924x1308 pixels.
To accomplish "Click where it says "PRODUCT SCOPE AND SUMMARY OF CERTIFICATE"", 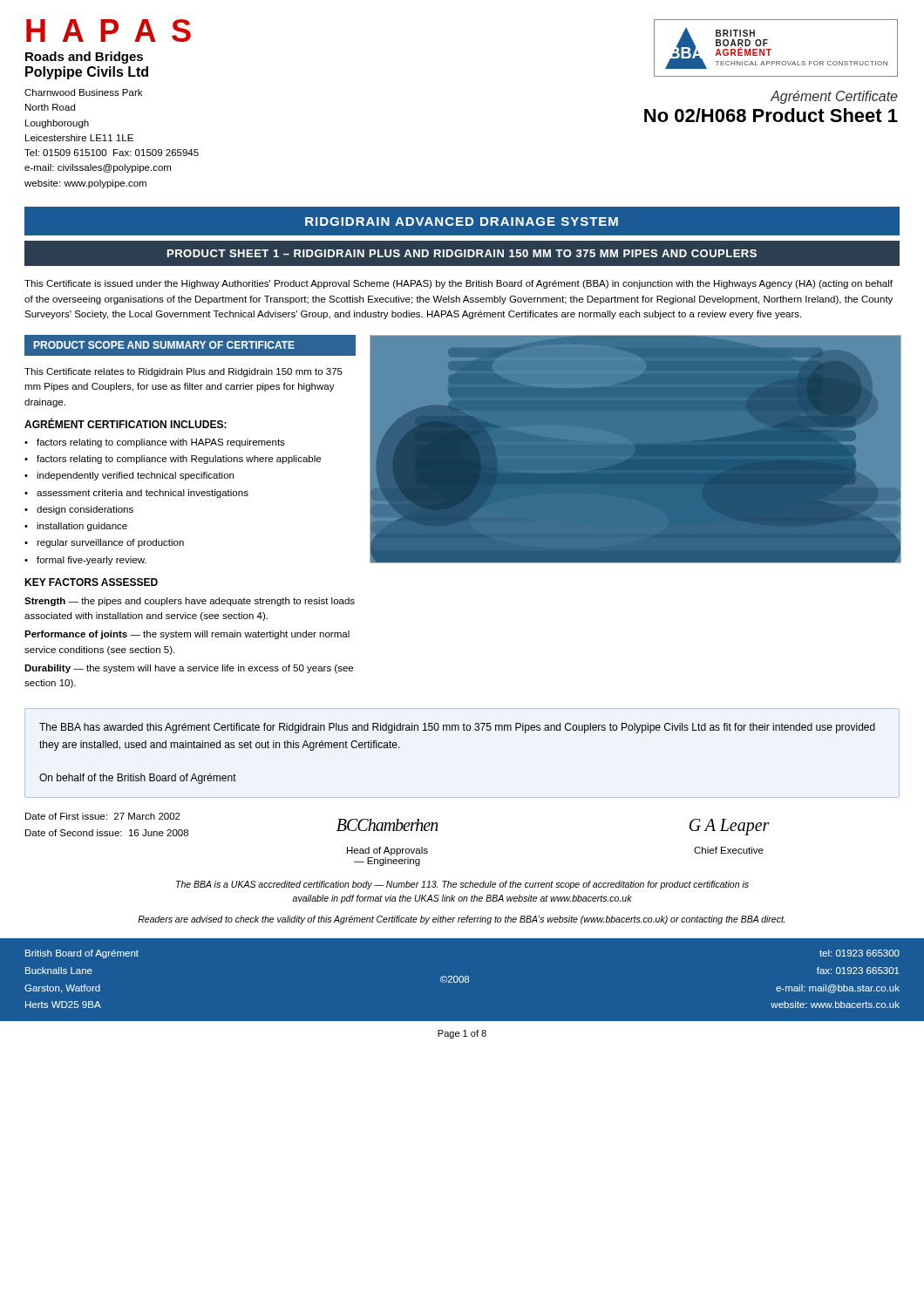I will (x=164, y=346).
